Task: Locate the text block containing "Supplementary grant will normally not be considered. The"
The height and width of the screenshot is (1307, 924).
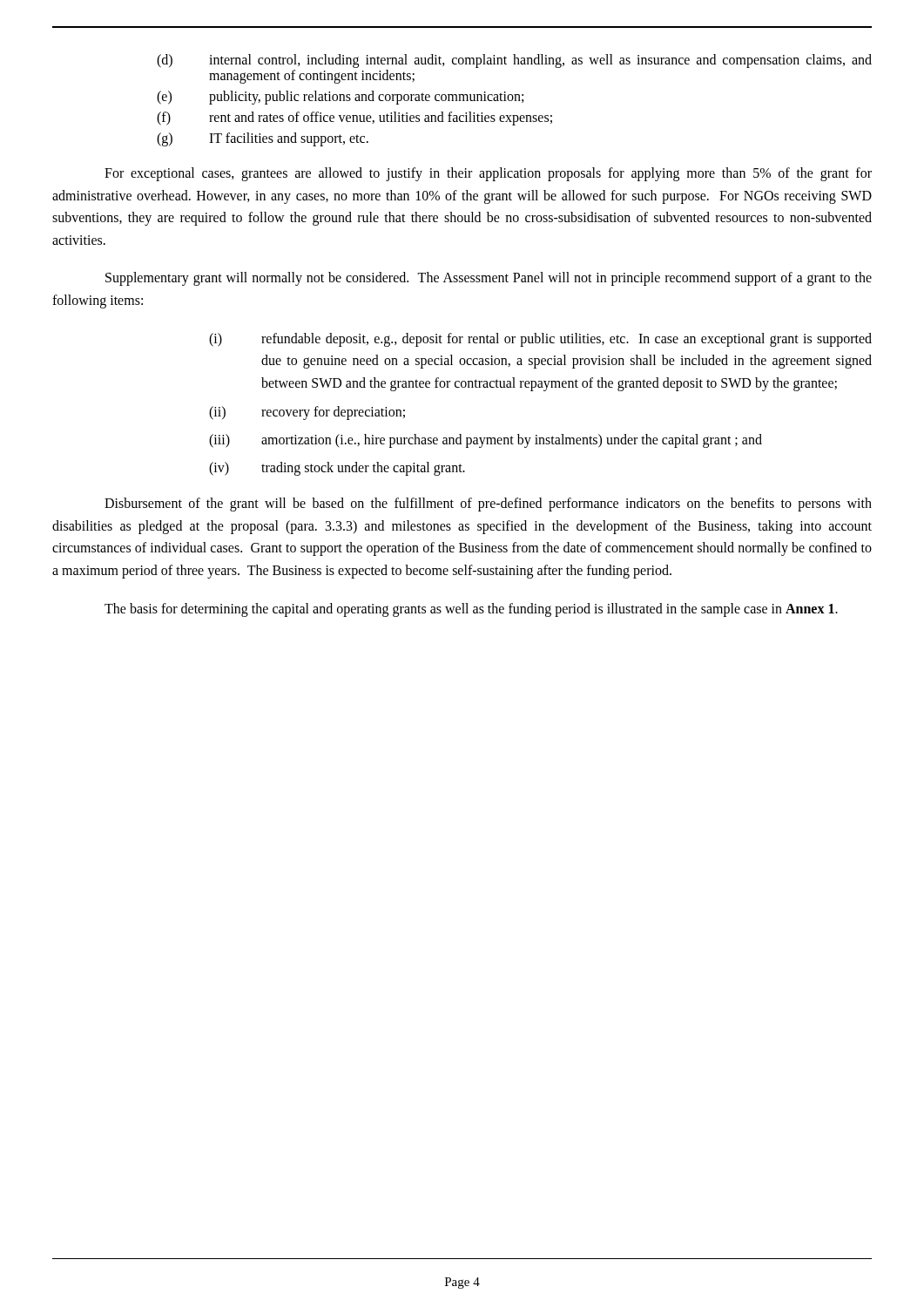Action: (462, 289)
